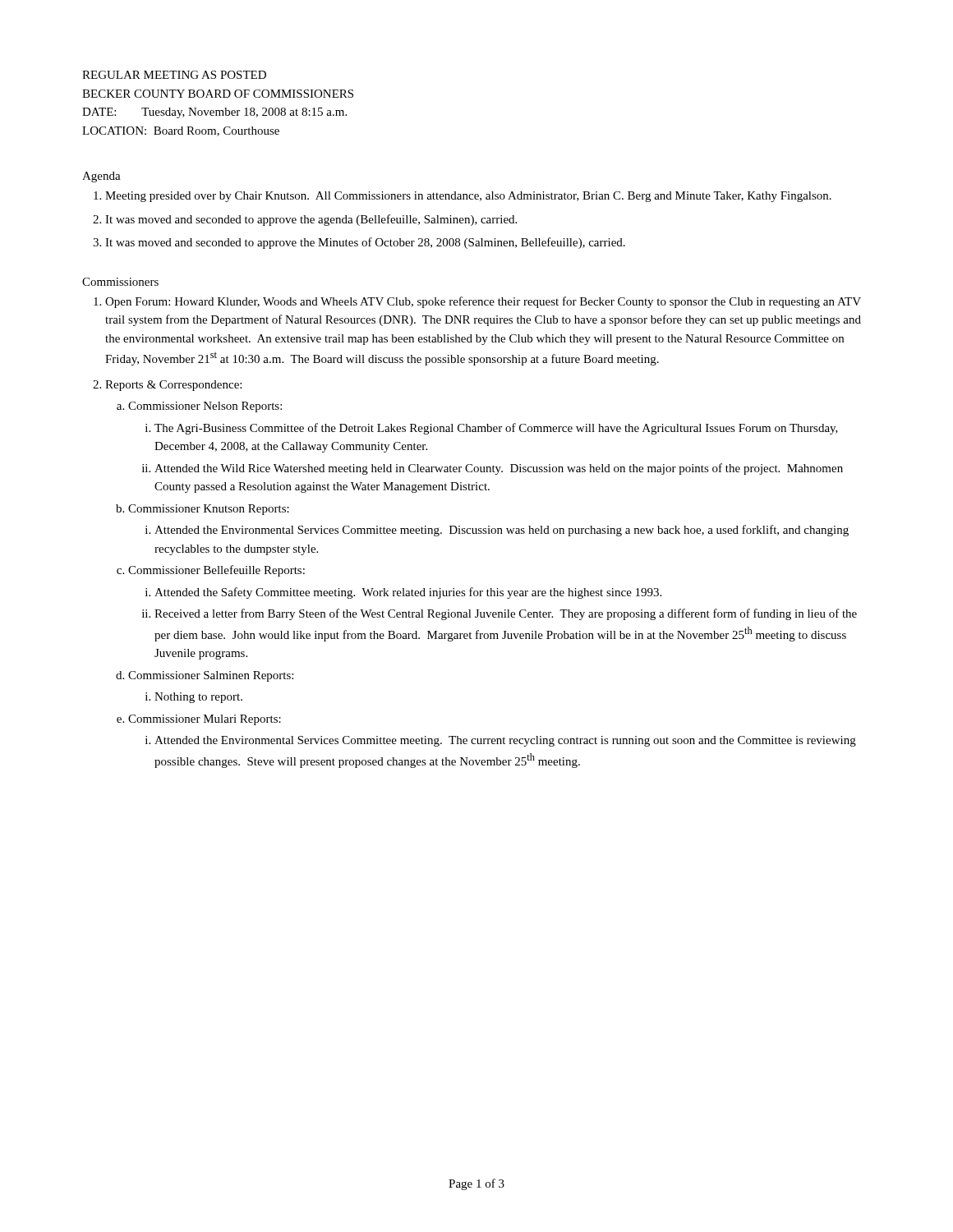The image size is (953, 1232).
Task: Locate the list item with the text "Commissioner Bellefeuille Reports: Attended the Safety Committee"
Action: point(500,613)
